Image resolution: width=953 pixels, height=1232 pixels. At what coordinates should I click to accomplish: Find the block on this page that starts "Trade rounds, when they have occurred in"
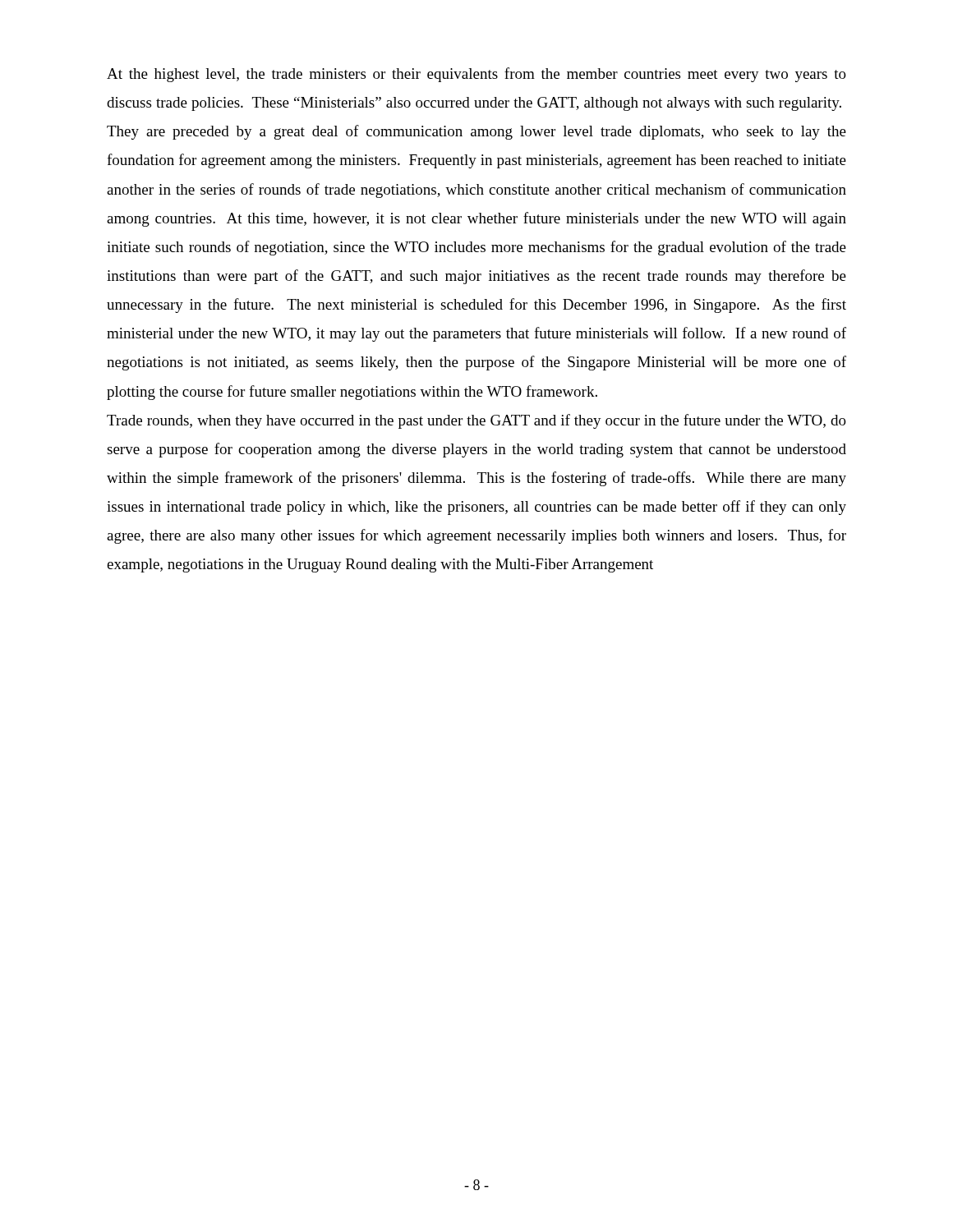[x=476, y=492]
